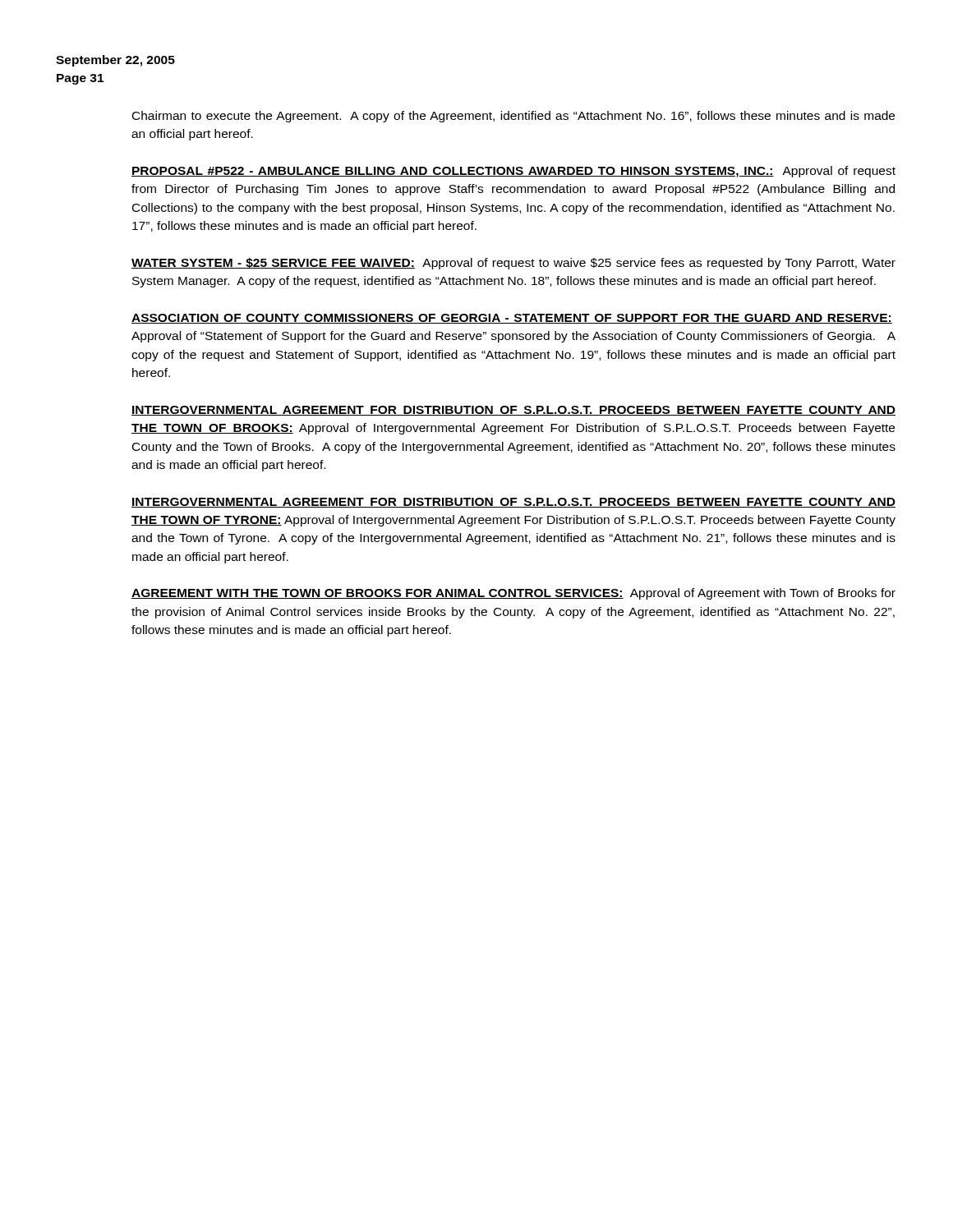Locate the region starting "ASSOCIATION OF COUNTY"

(x=513, y=345)
